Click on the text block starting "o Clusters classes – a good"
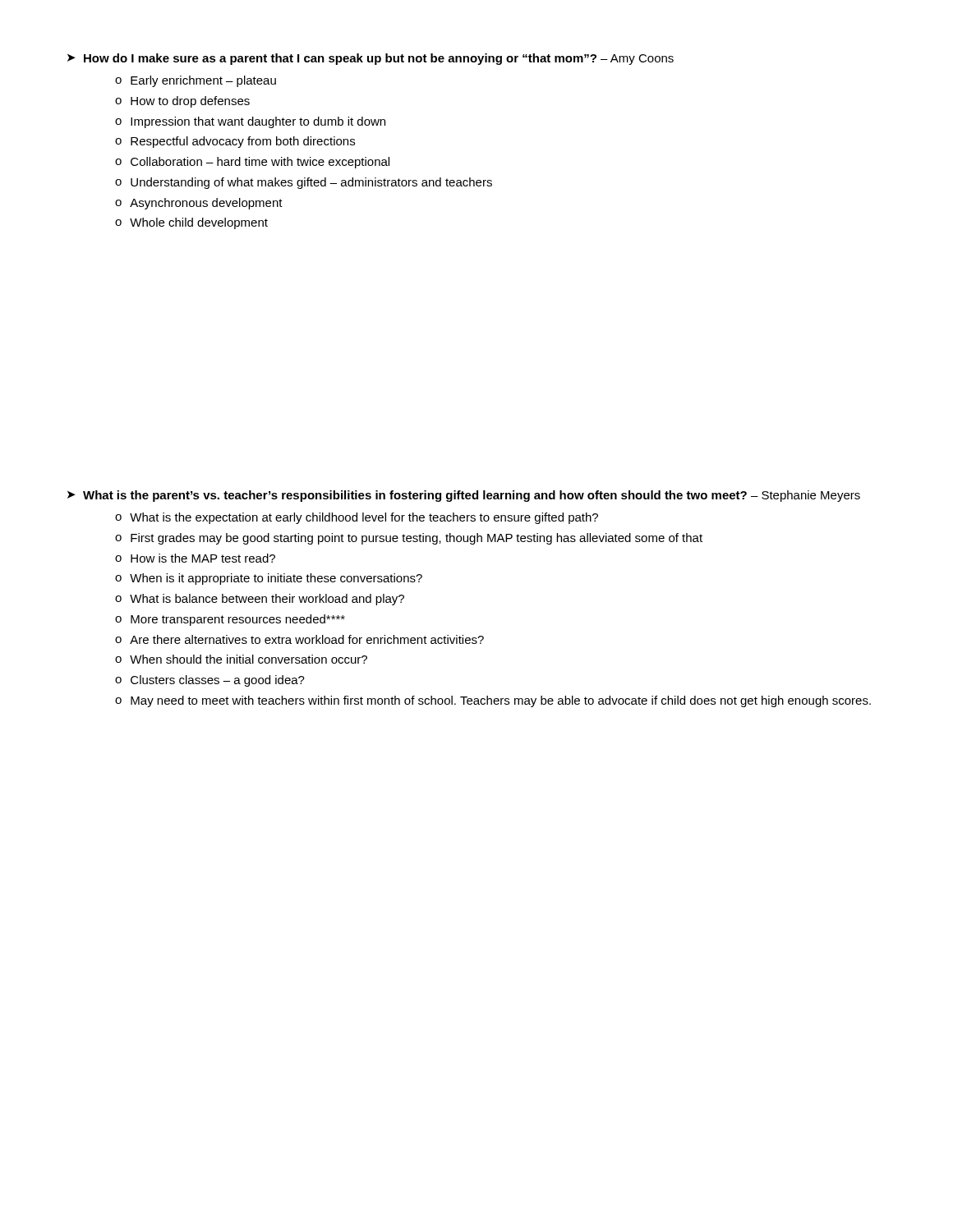The width and height of the screenshot is (953, 1232). [210, 680]
